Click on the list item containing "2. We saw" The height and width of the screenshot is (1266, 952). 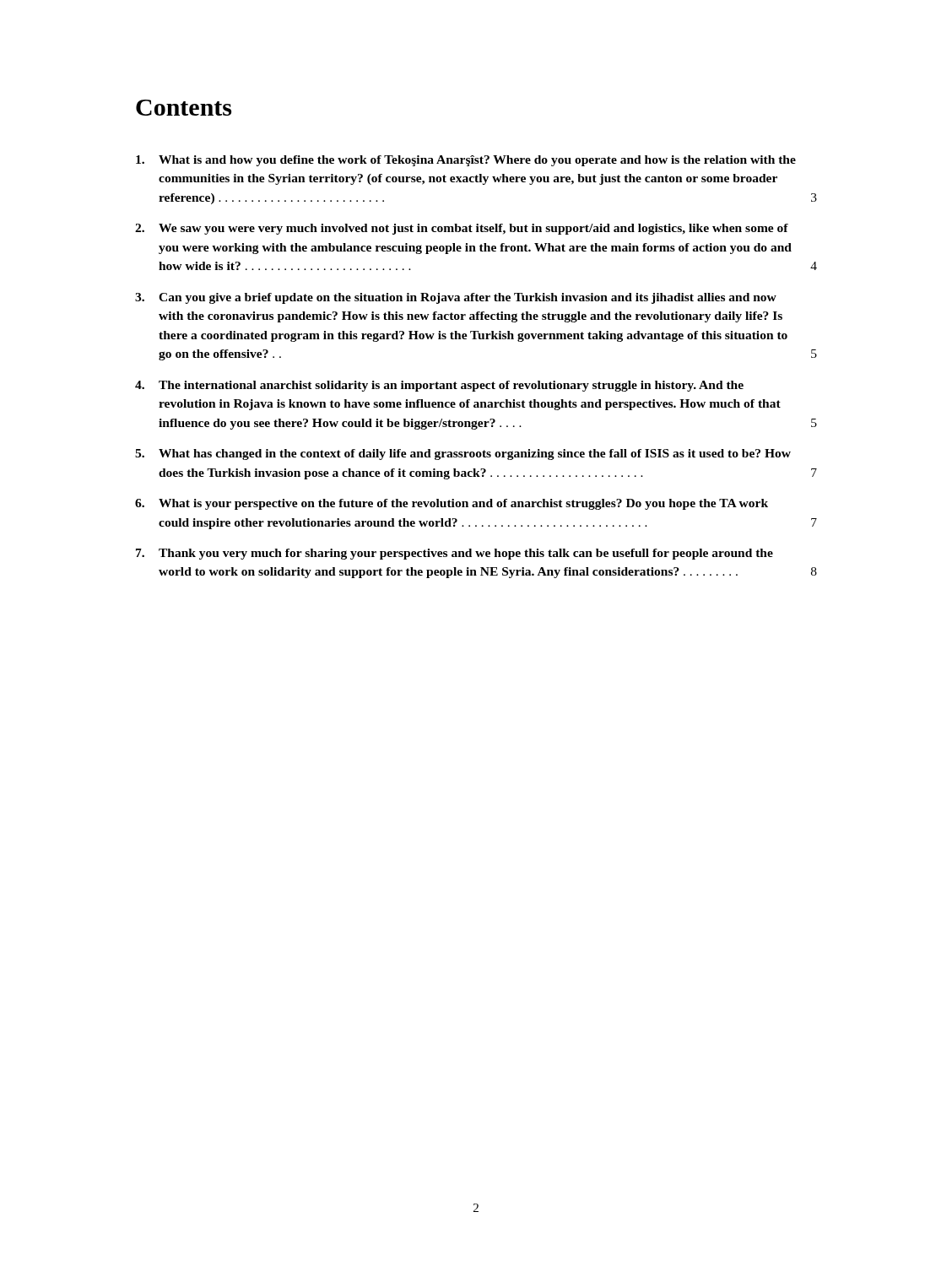pos(476,247)
